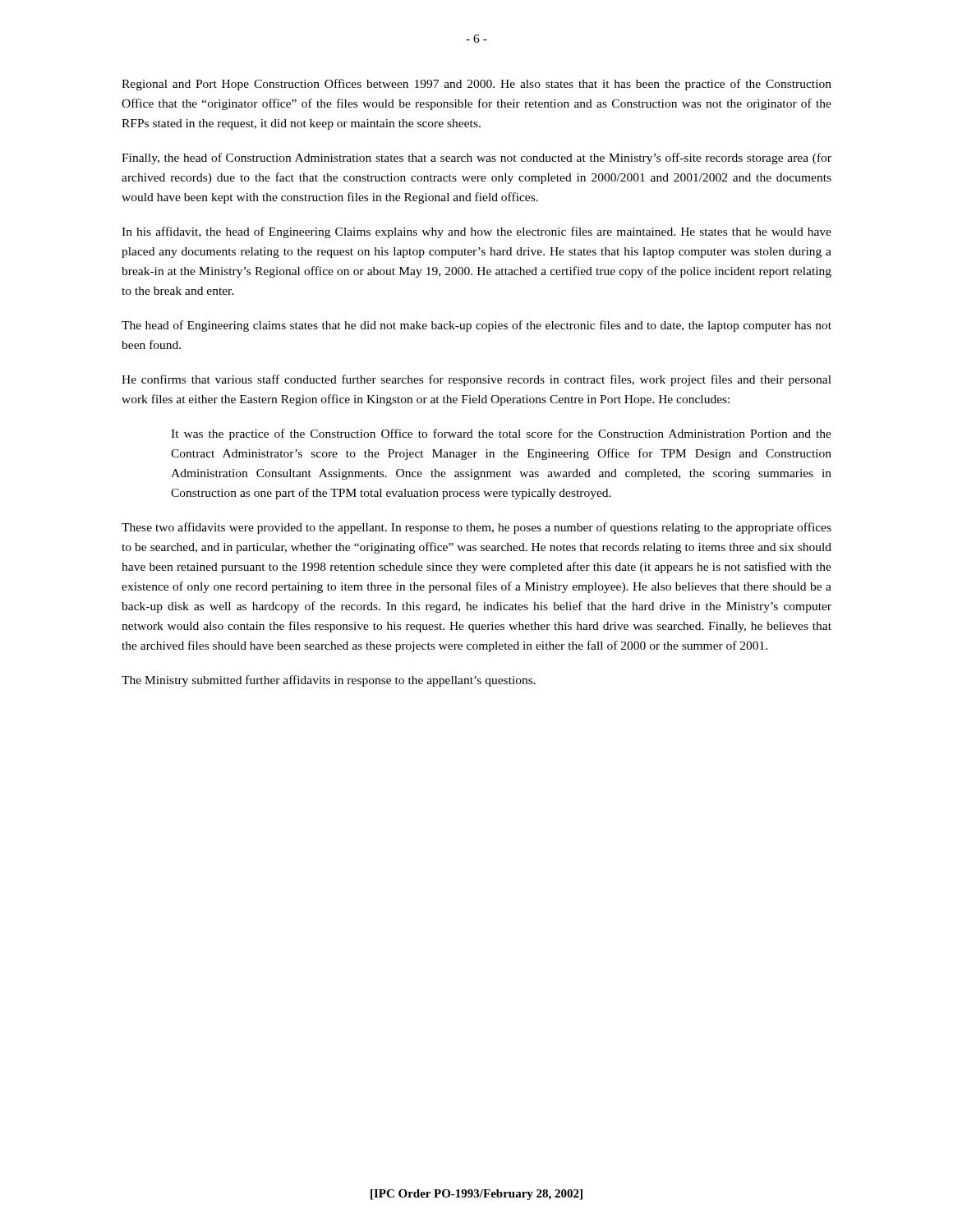Point to the block beginning "Finally, the head of Construction Administration states"
The image size is (953, 1232).
tap(476, 177)
